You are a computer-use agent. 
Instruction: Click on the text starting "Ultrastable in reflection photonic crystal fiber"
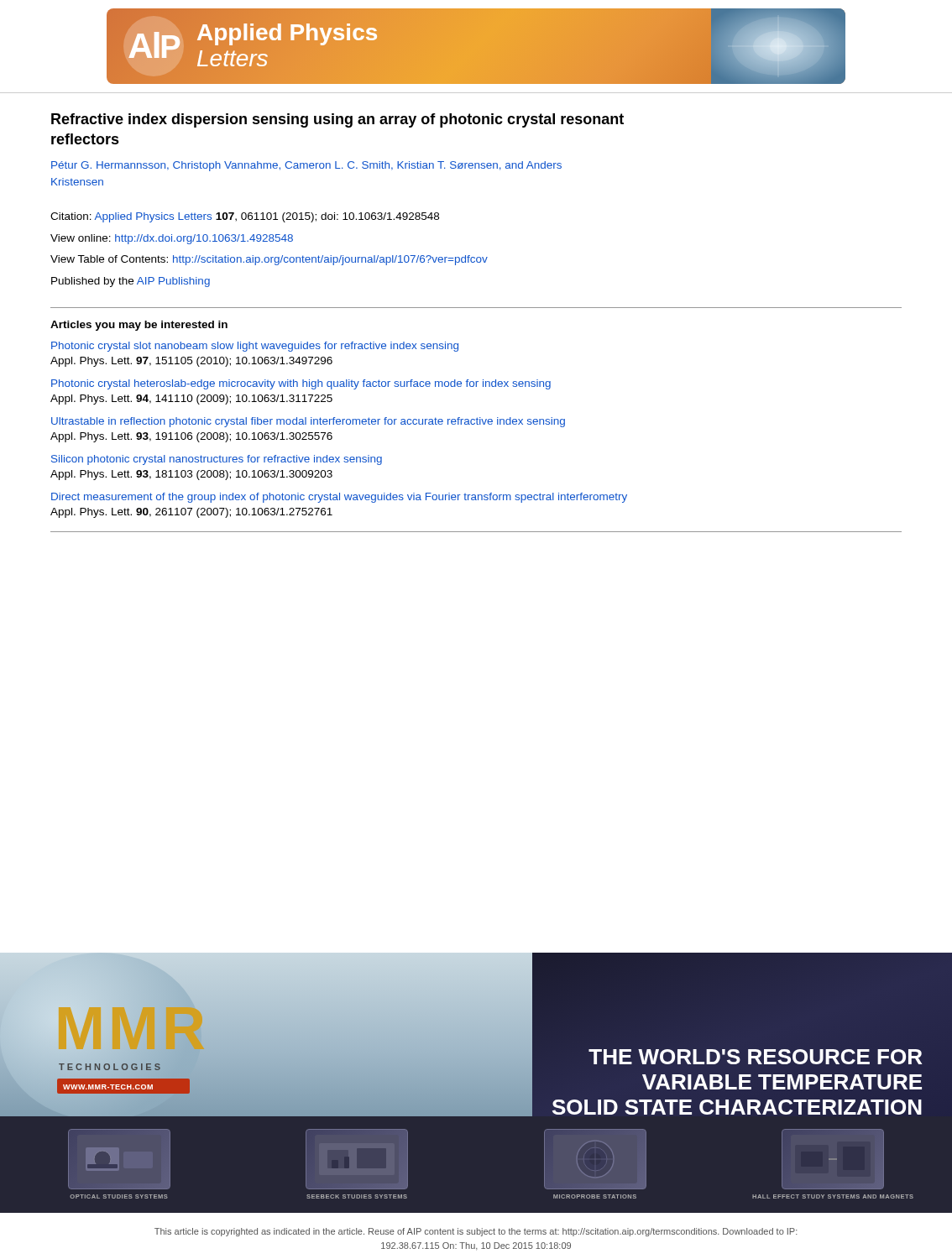476,428
